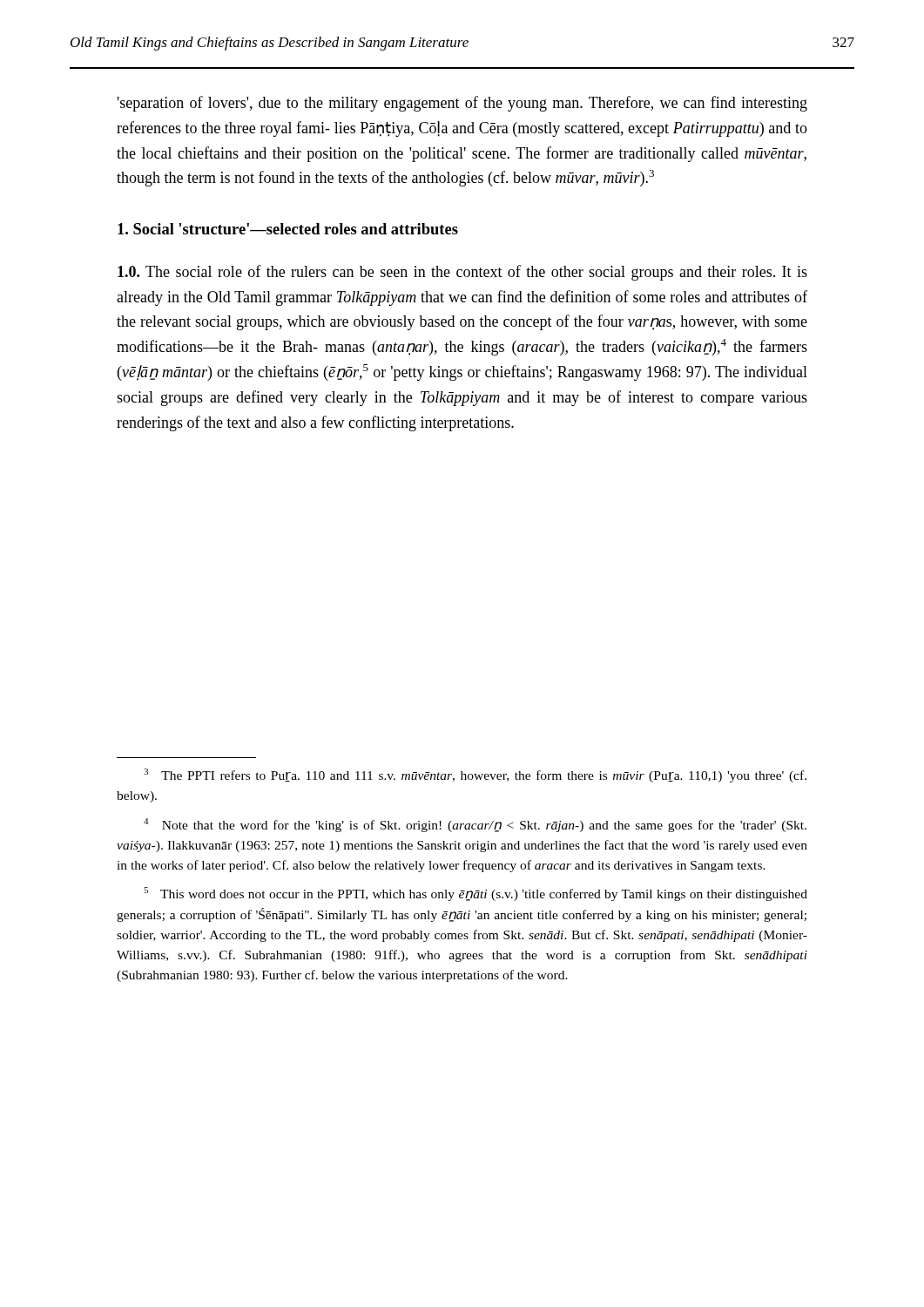Select the text block that reads "0. The social role of the"

[x=462, y=347]
